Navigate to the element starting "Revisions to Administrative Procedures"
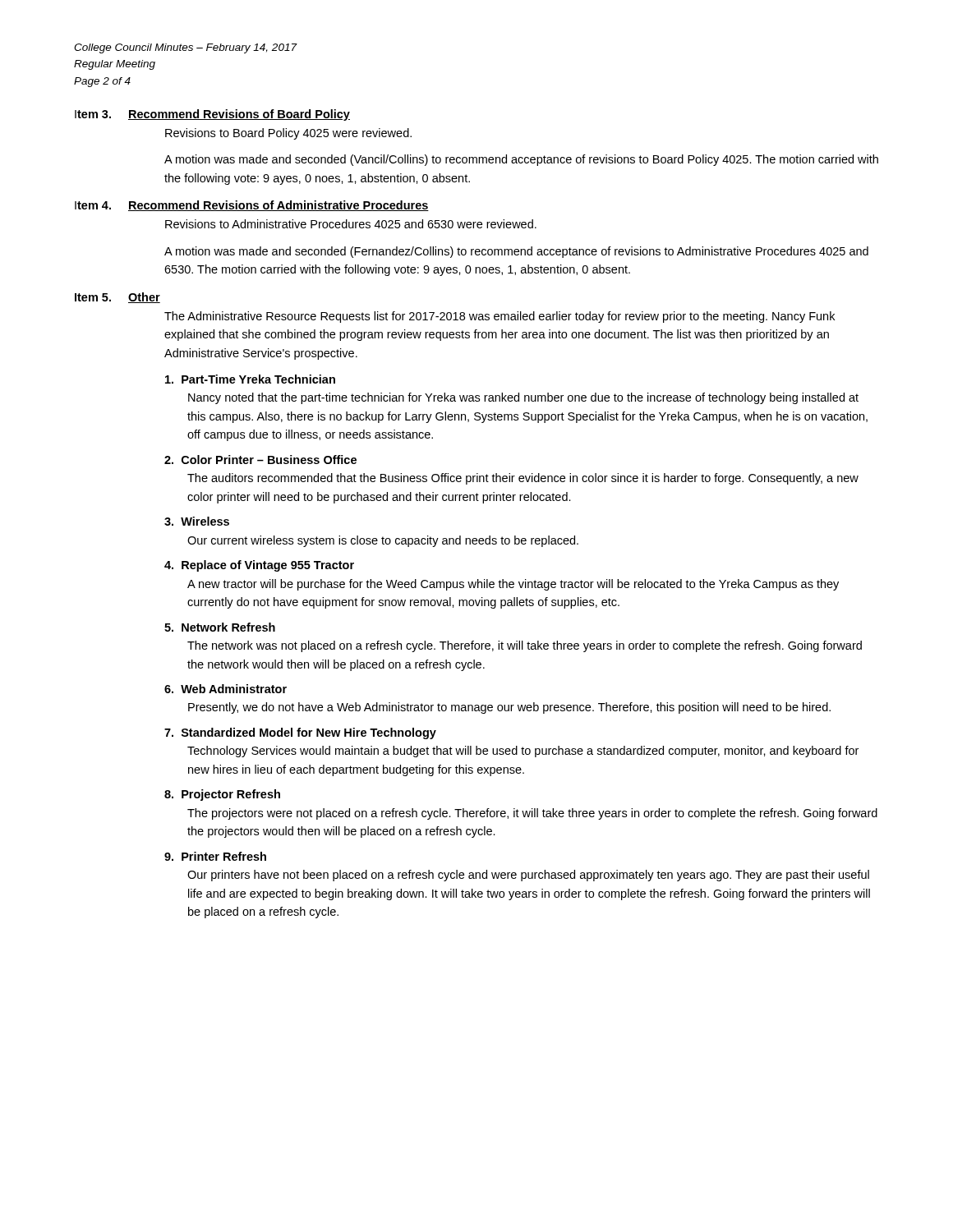 (522, 247)
